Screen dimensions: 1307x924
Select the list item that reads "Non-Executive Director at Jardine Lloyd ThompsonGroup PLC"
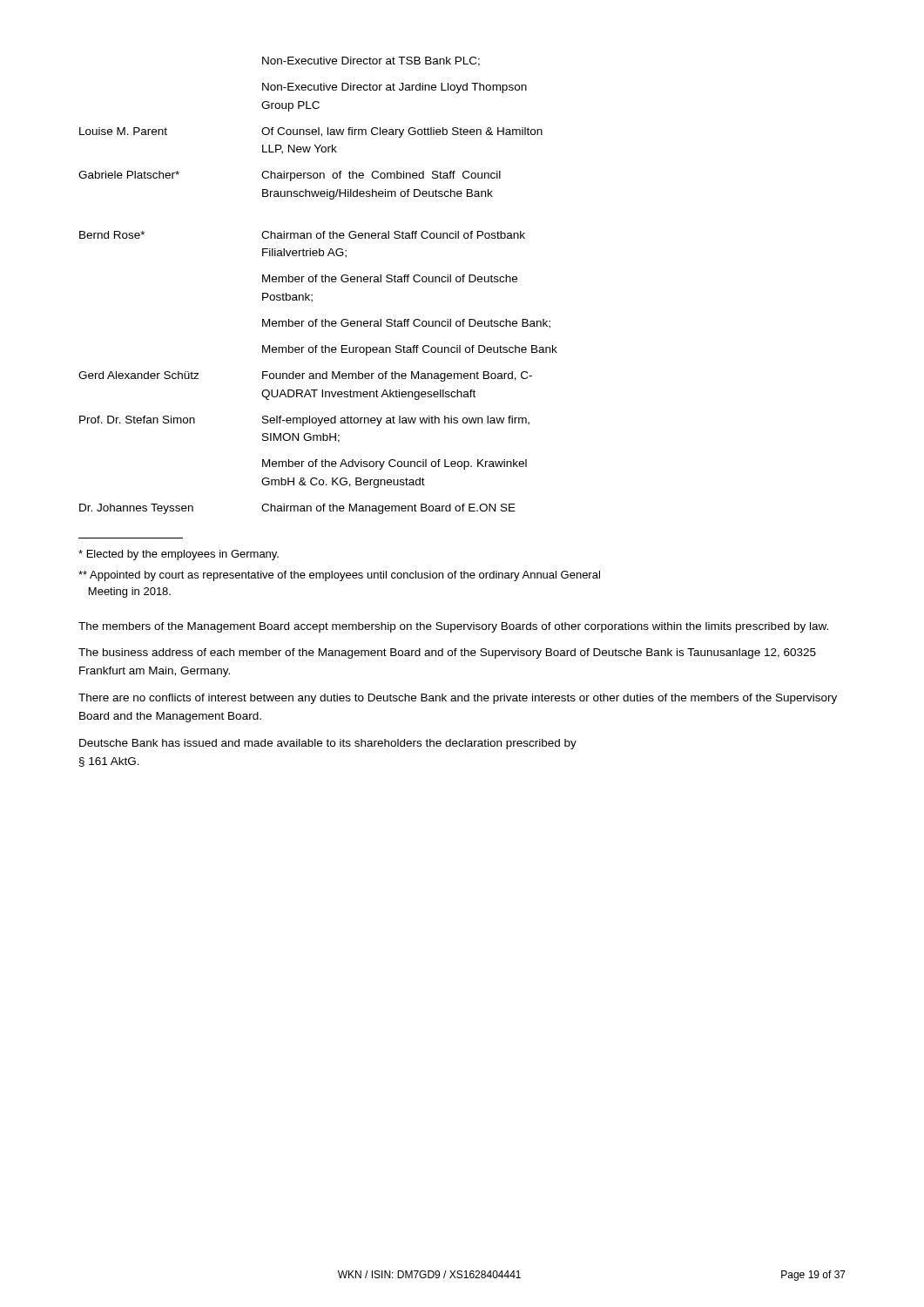pos(462,96)
